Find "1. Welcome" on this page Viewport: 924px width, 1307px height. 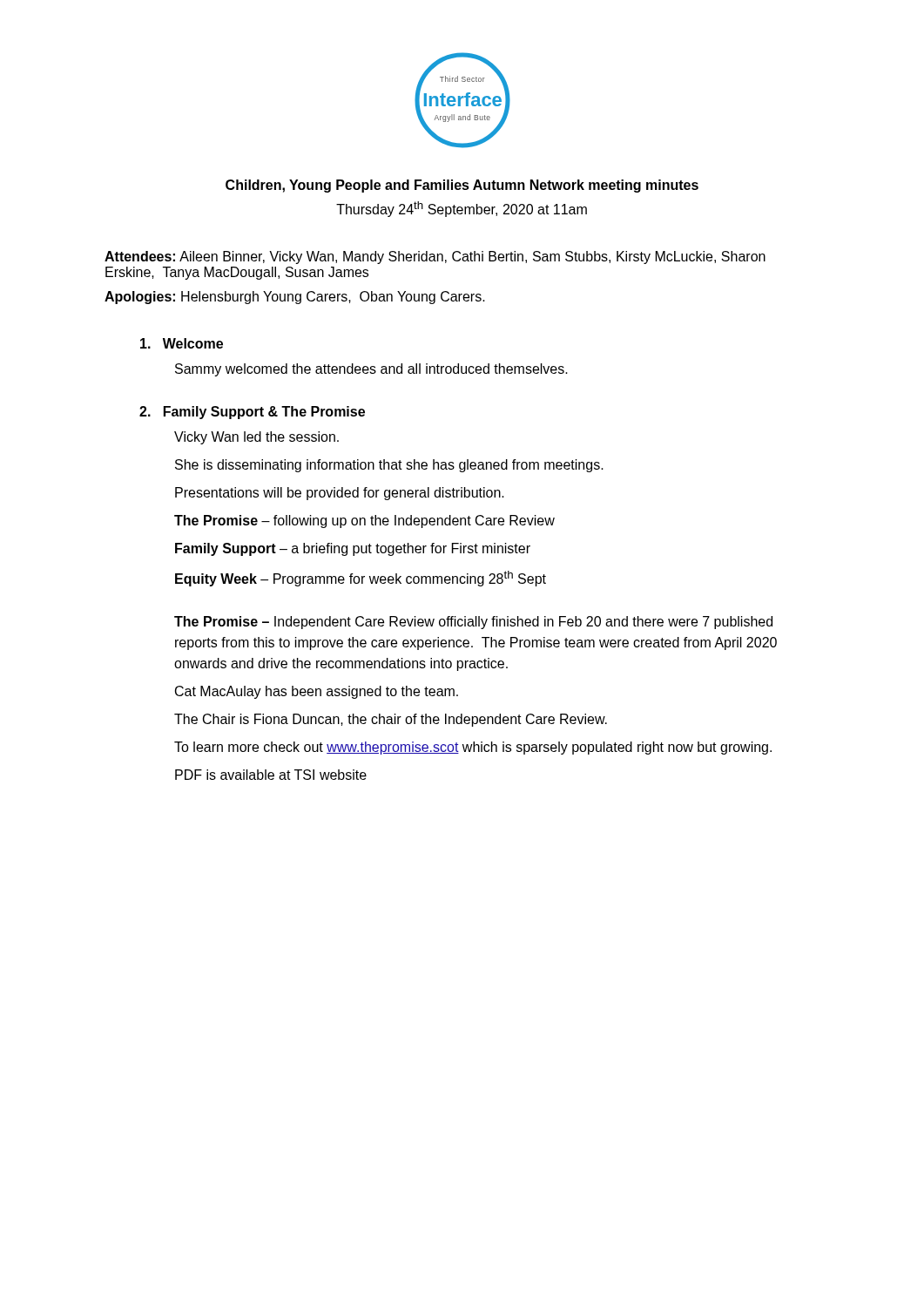[x=181, y=344]
